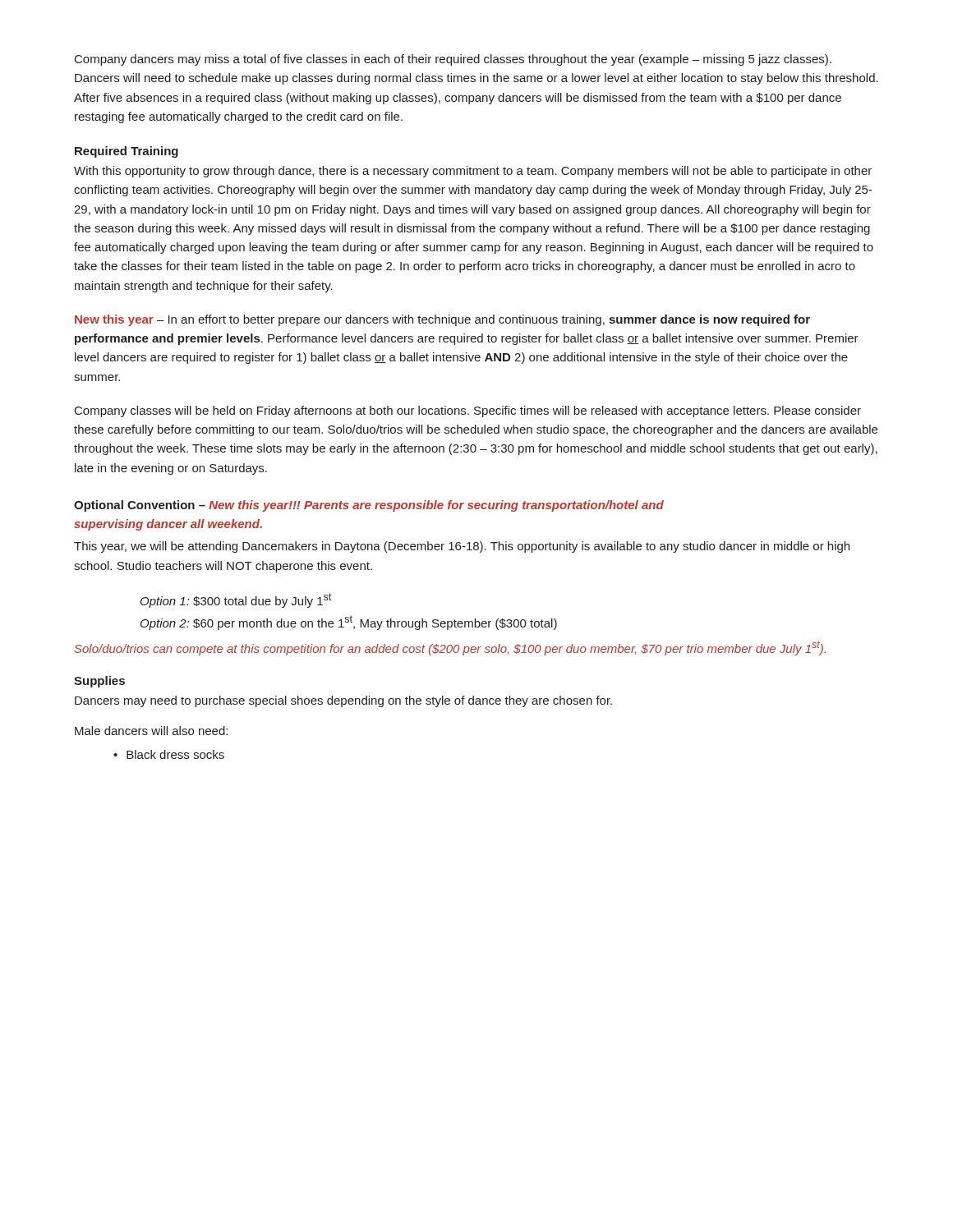
Task: Navigate to the text block starting "With this opportunity to grow through dance, there"
Action: [x=474, y=228]
